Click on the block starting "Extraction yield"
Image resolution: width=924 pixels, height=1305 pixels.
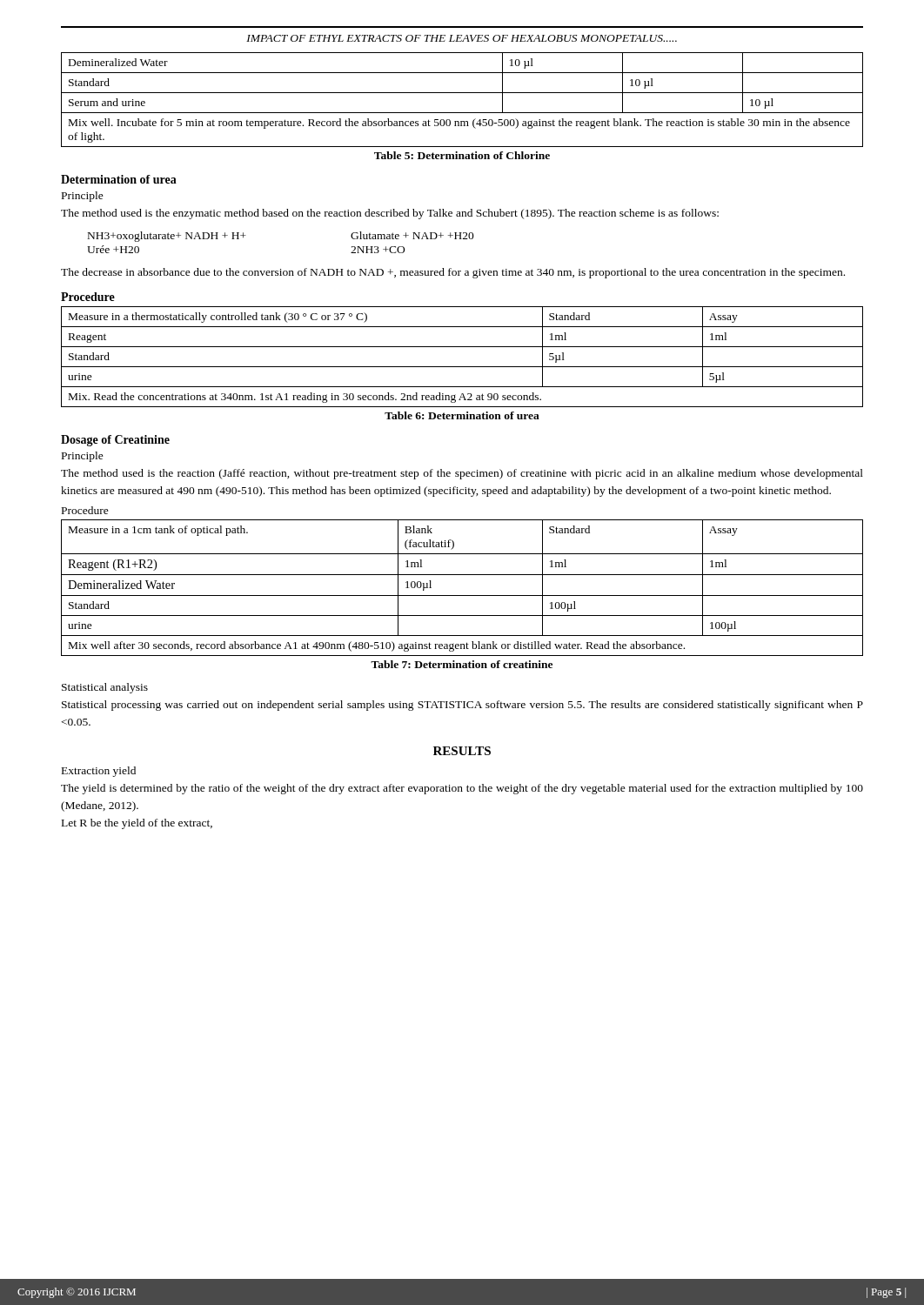click(x=99, y=771)
